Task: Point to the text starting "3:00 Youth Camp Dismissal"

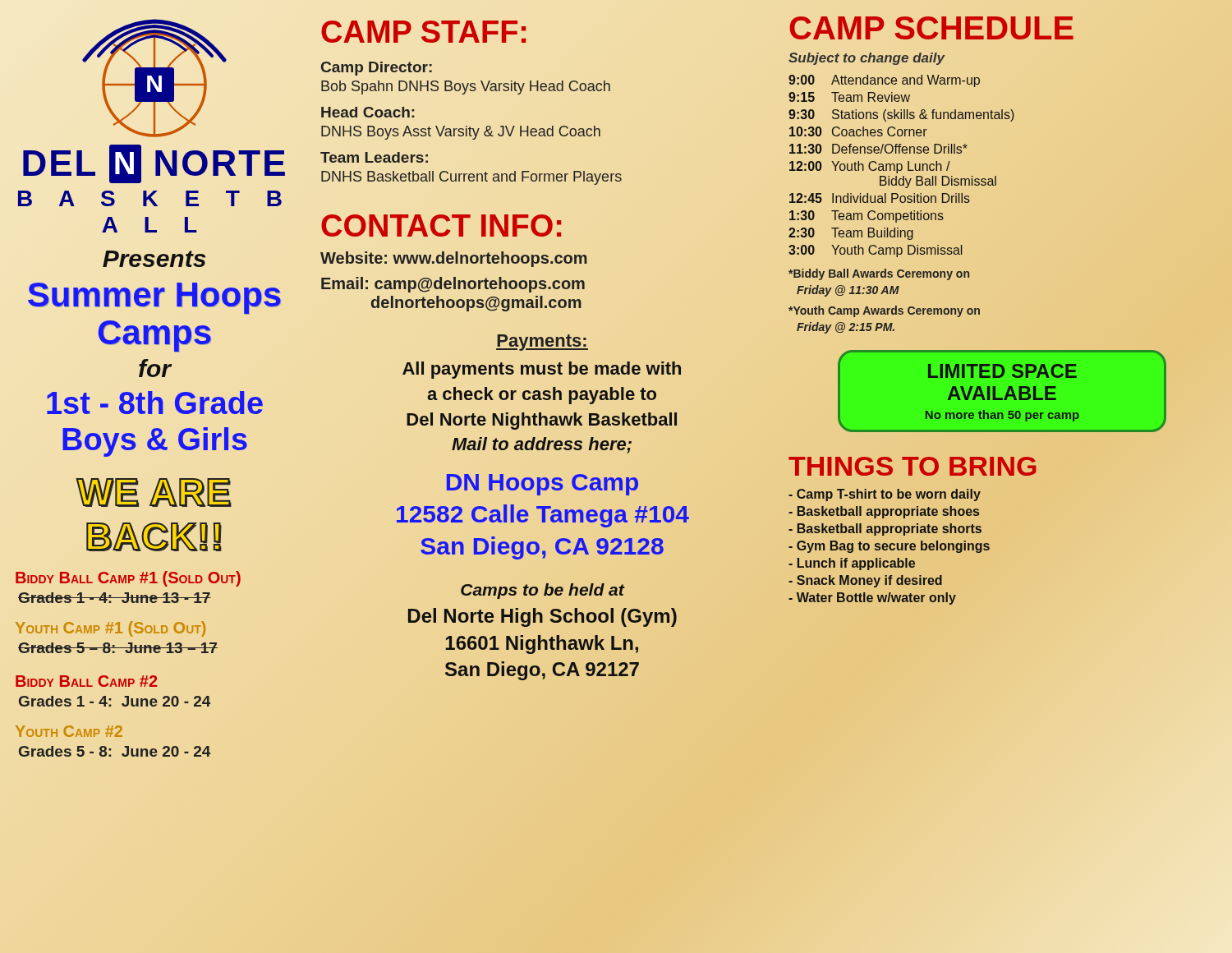Action: pyautogui.click(x=876, y=251)
